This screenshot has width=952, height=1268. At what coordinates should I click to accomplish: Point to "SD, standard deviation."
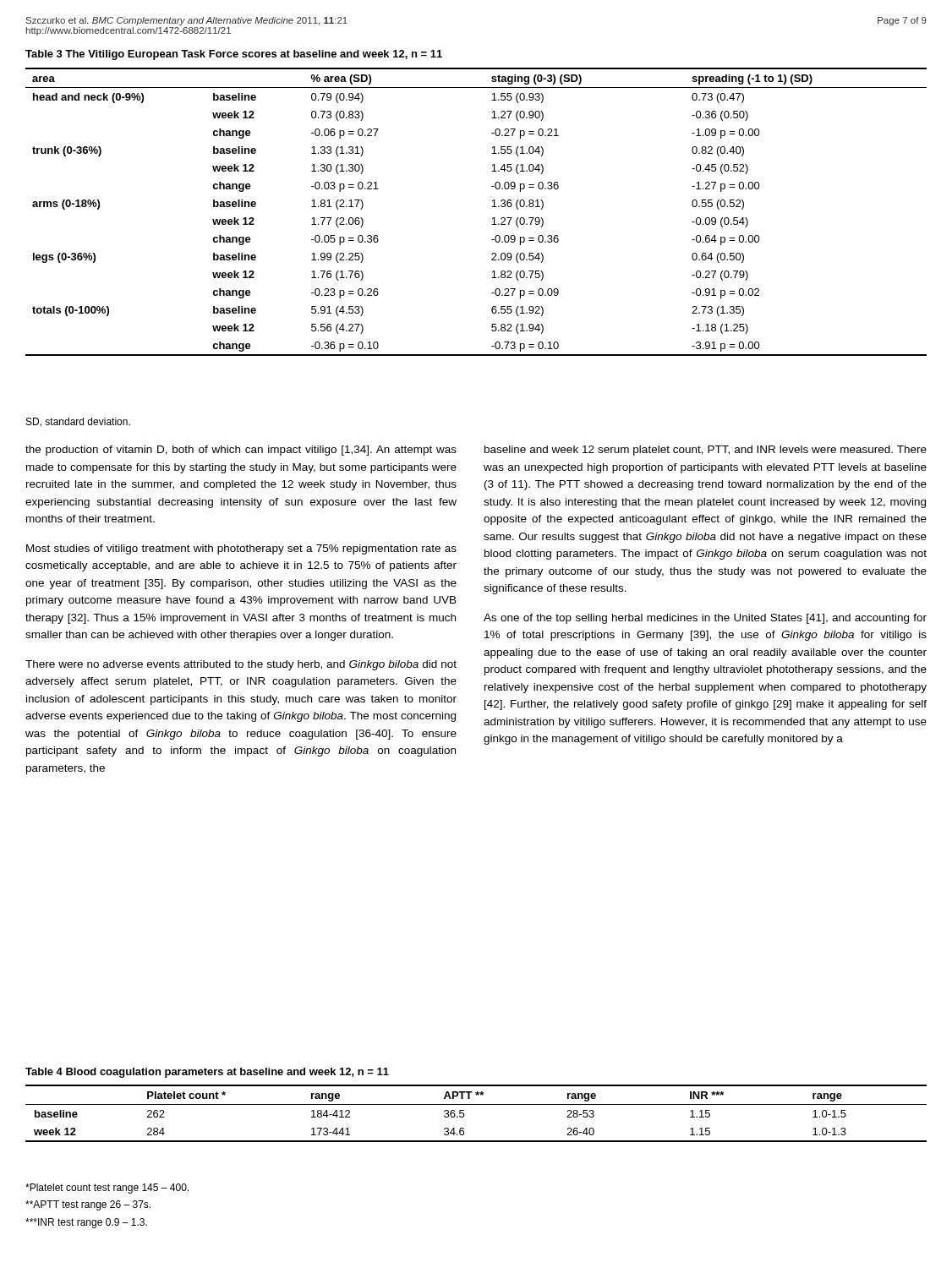[x=78, y=422]
